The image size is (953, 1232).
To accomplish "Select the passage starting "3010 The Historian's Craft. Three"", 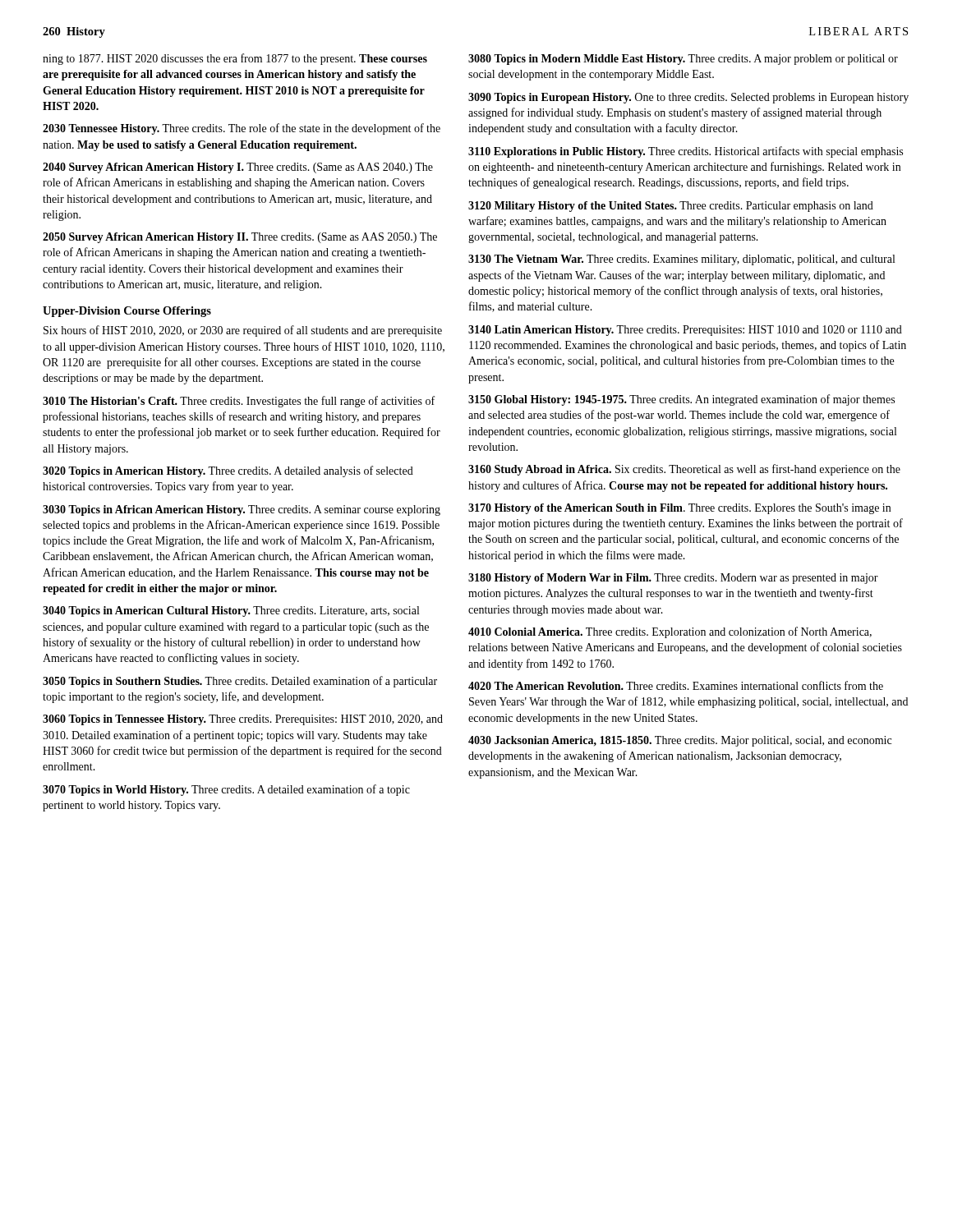I will point(241,425).
